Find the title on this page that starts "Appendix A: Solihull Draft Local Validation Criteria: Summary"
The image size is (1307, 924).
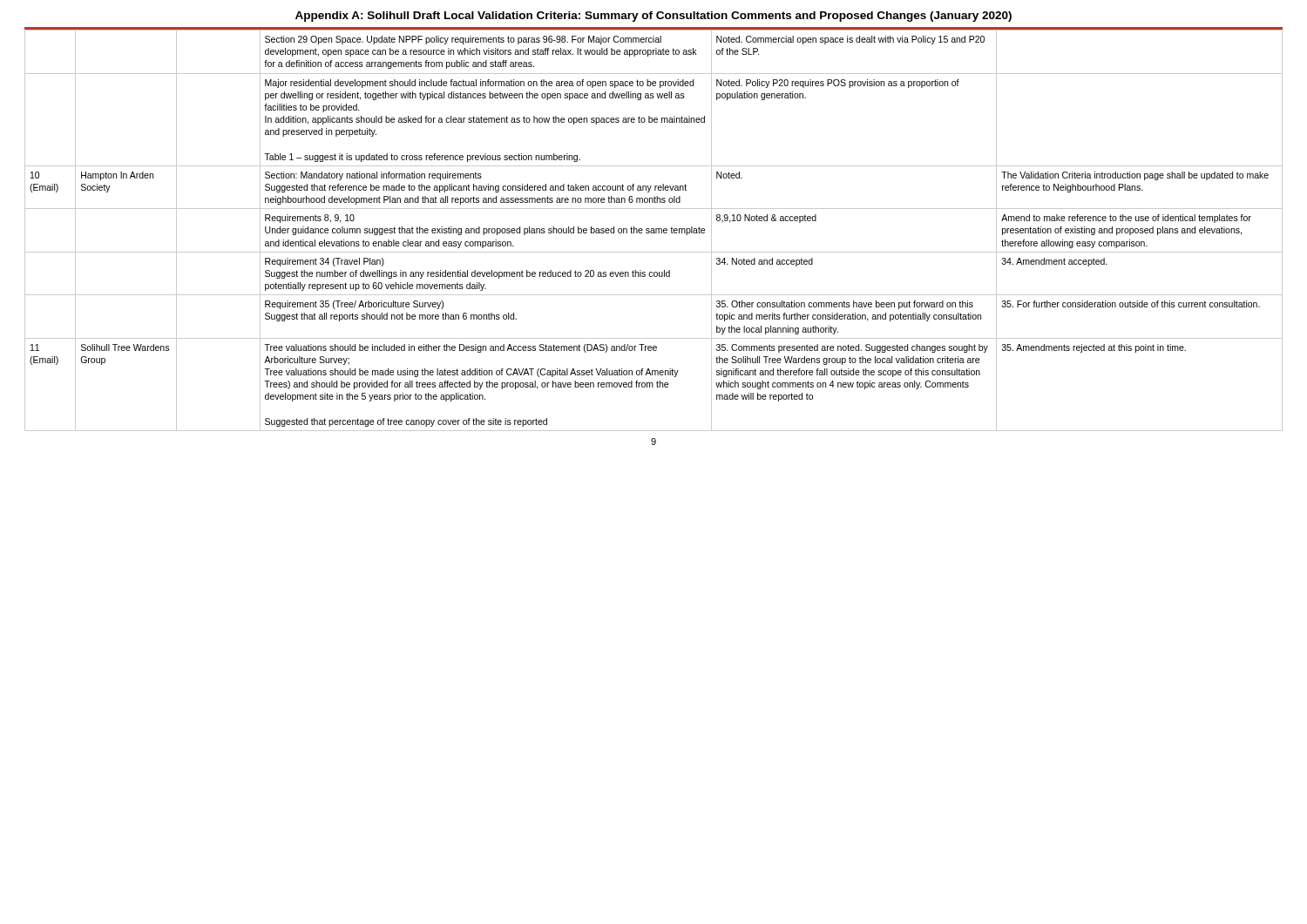coord(654,15)
